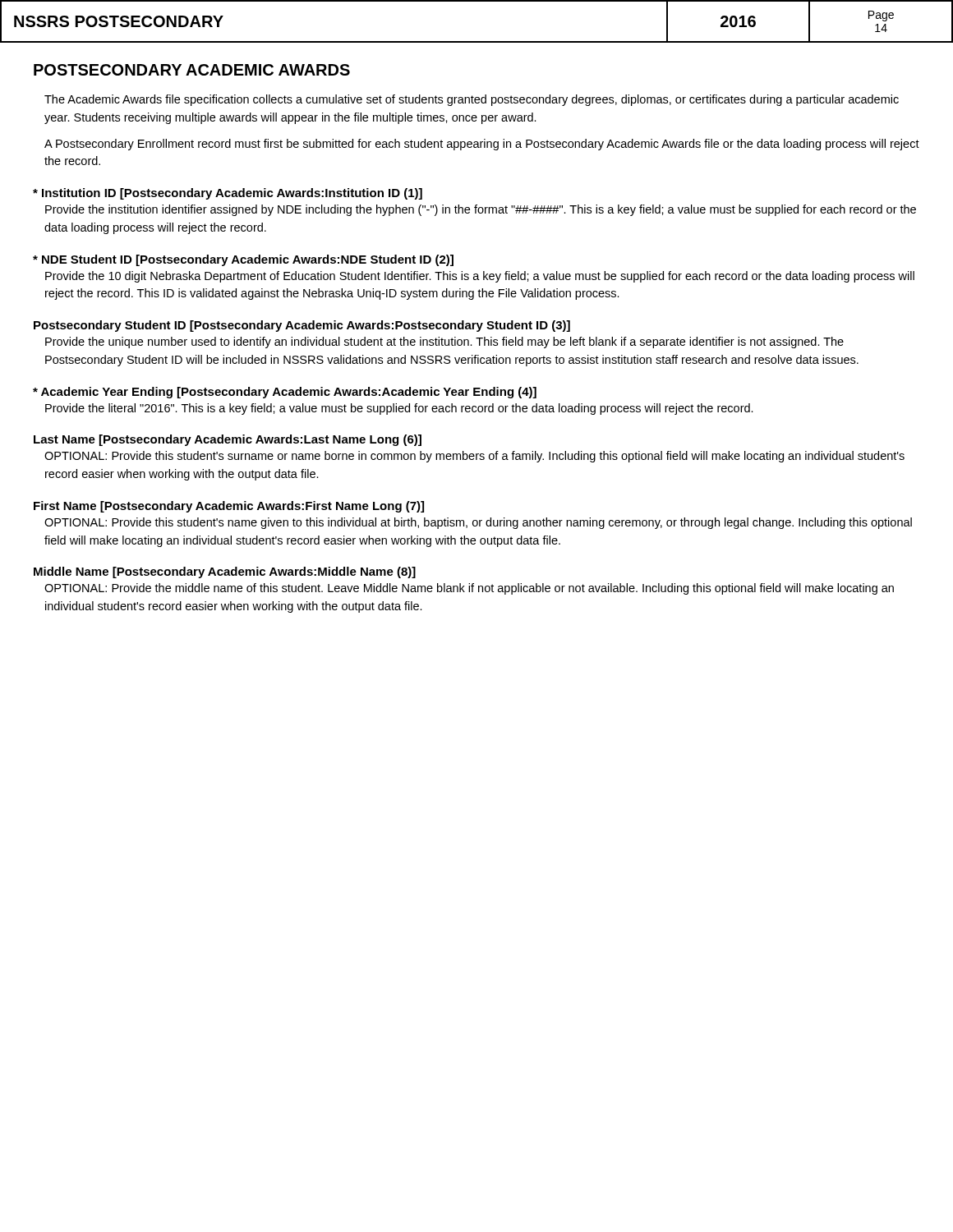Point to "POSTSECONDARY ACADEMIC AWARDS"

(192, 70)
